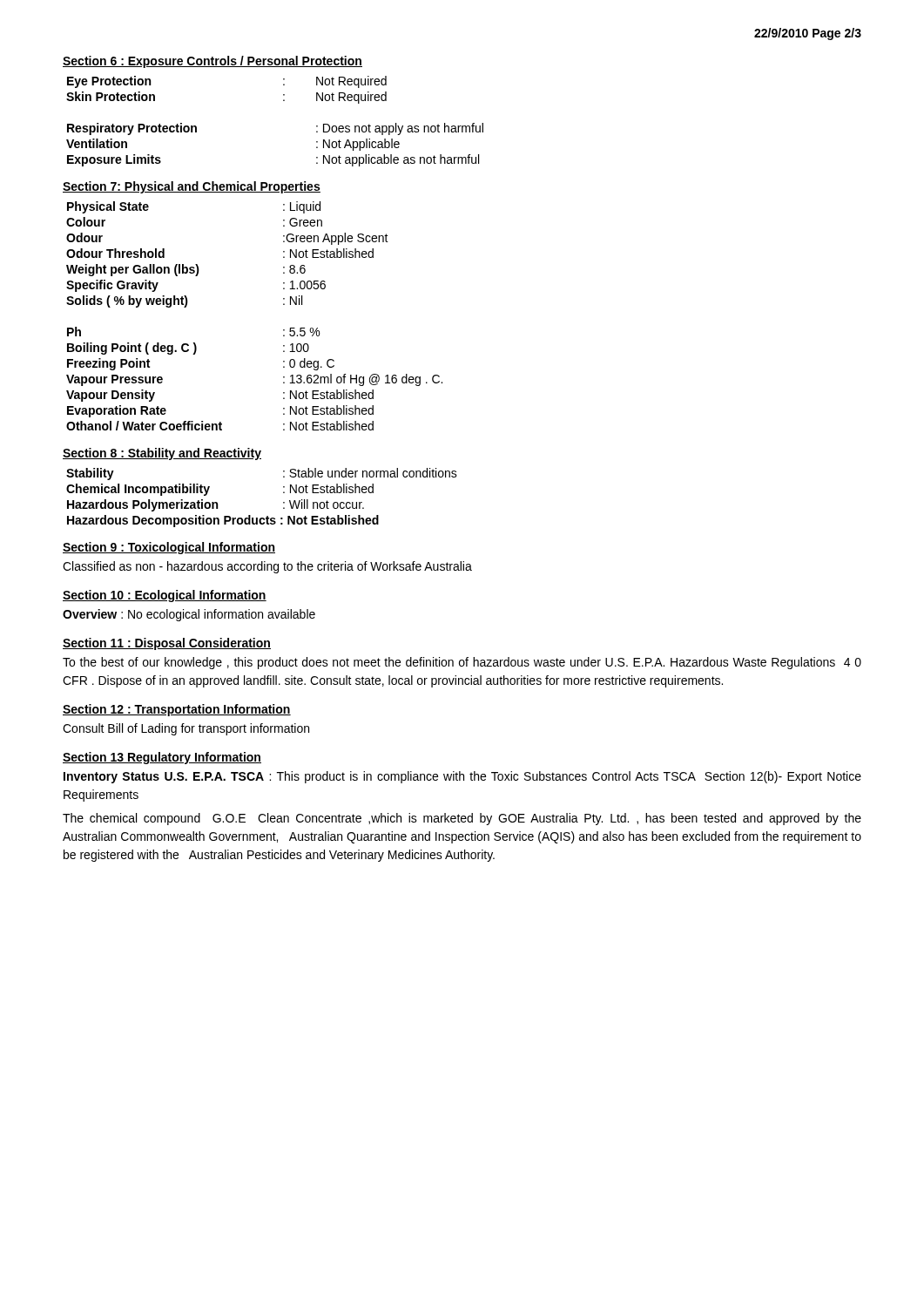This screenshot has height=1307, width=924.
Task: Select the text block containing "Classified as non - hazardous according to"
Action: 267,566
